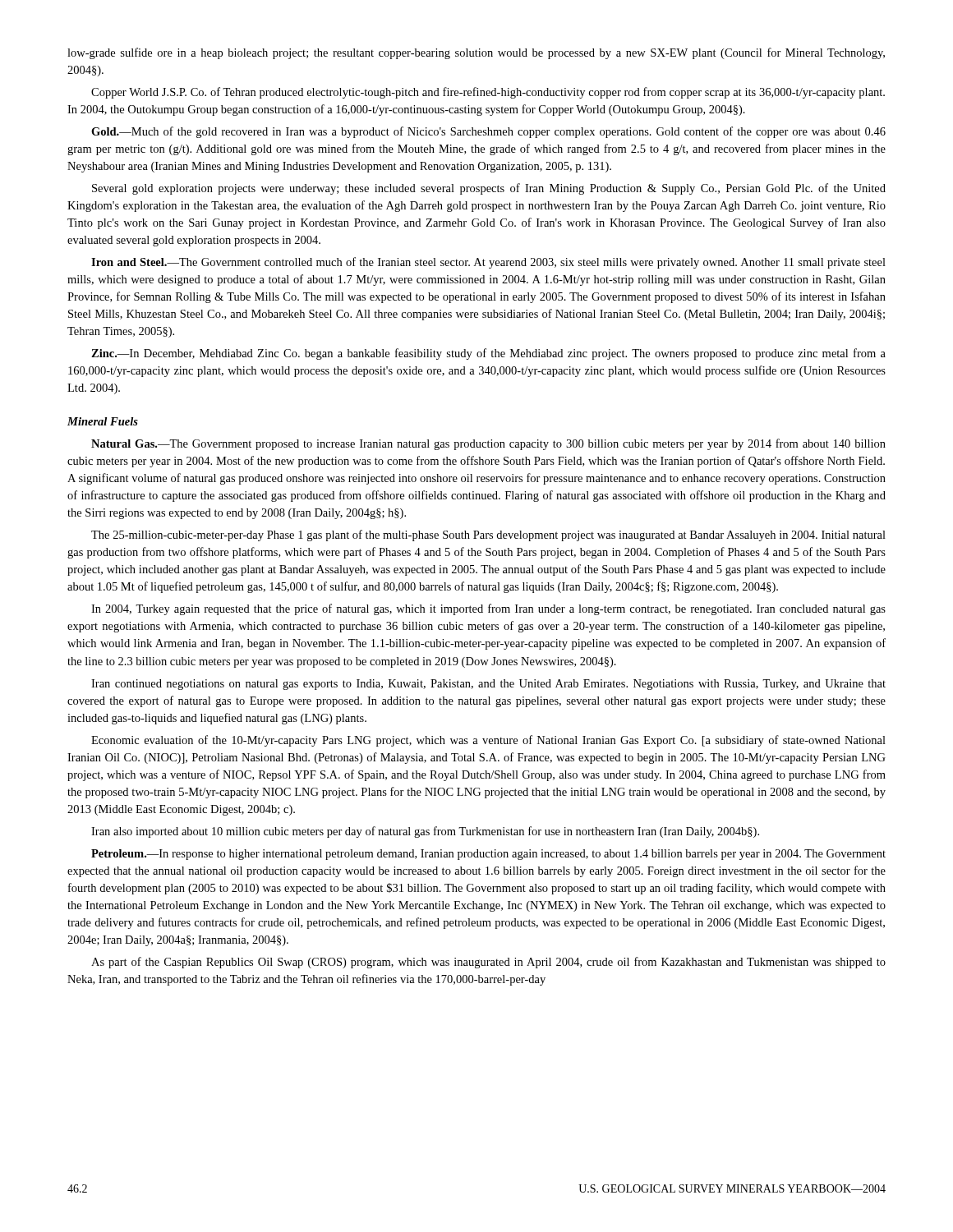
Task: Select the text block that says "Economic evaluation of the 10-Mt/yr-capacity Pars LNG project,"
Action: click(x=476, y=775)
